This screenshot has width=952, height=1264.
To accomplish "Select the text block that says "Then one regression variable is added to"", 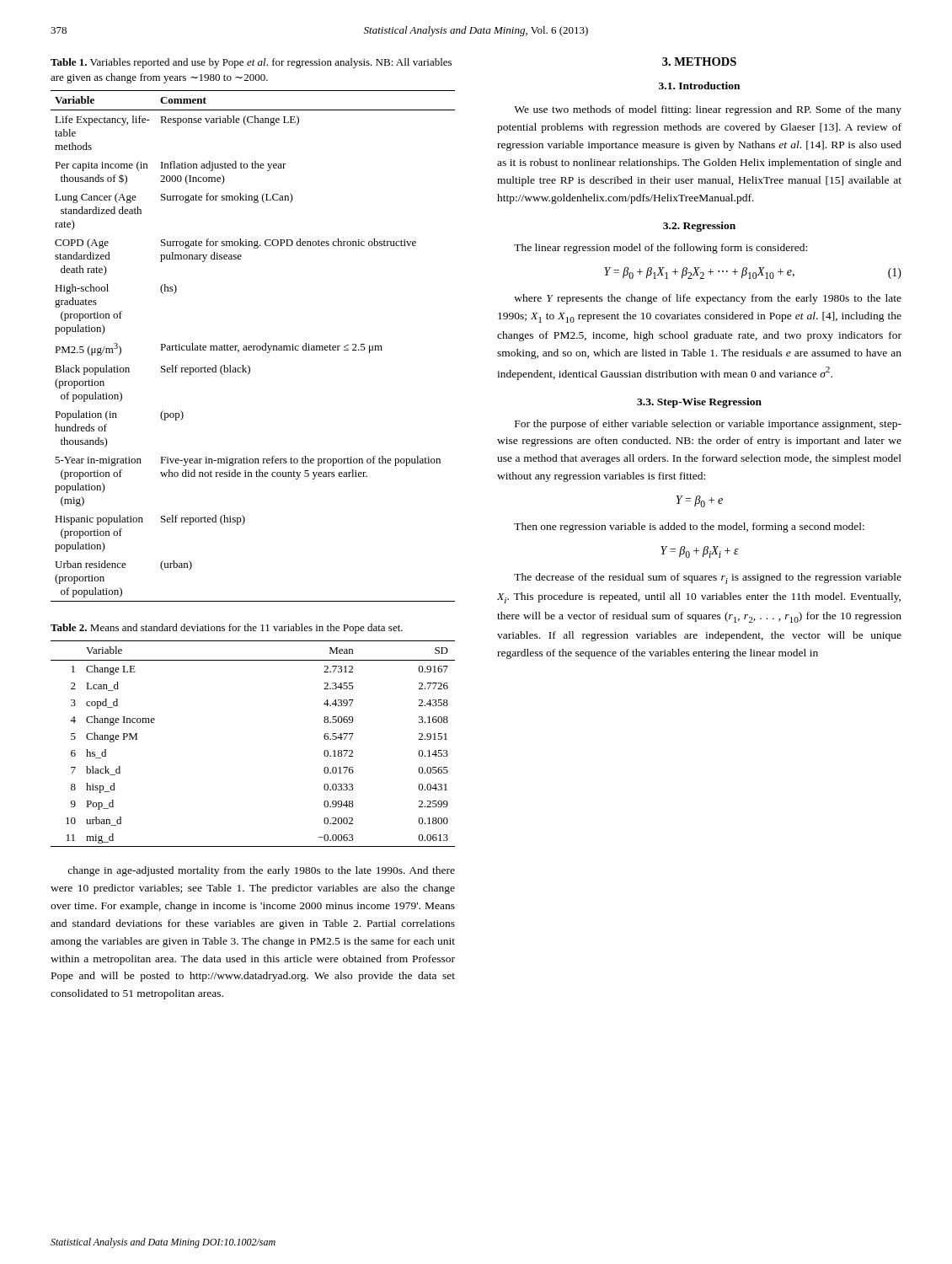I will [x=690, y=526].
